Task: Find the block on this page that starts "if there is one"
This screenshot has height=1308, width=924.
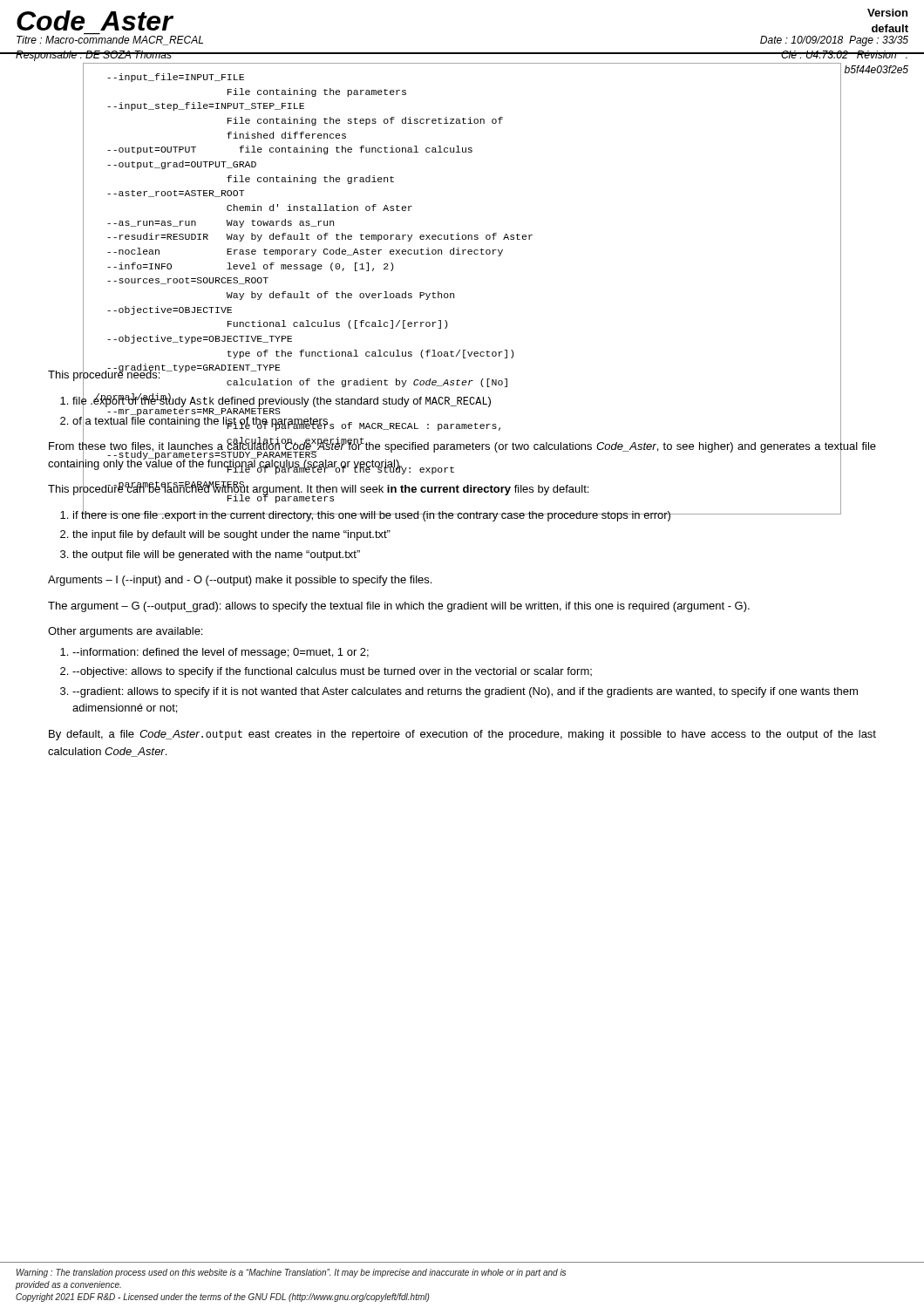Action: (x=372, y=514)
